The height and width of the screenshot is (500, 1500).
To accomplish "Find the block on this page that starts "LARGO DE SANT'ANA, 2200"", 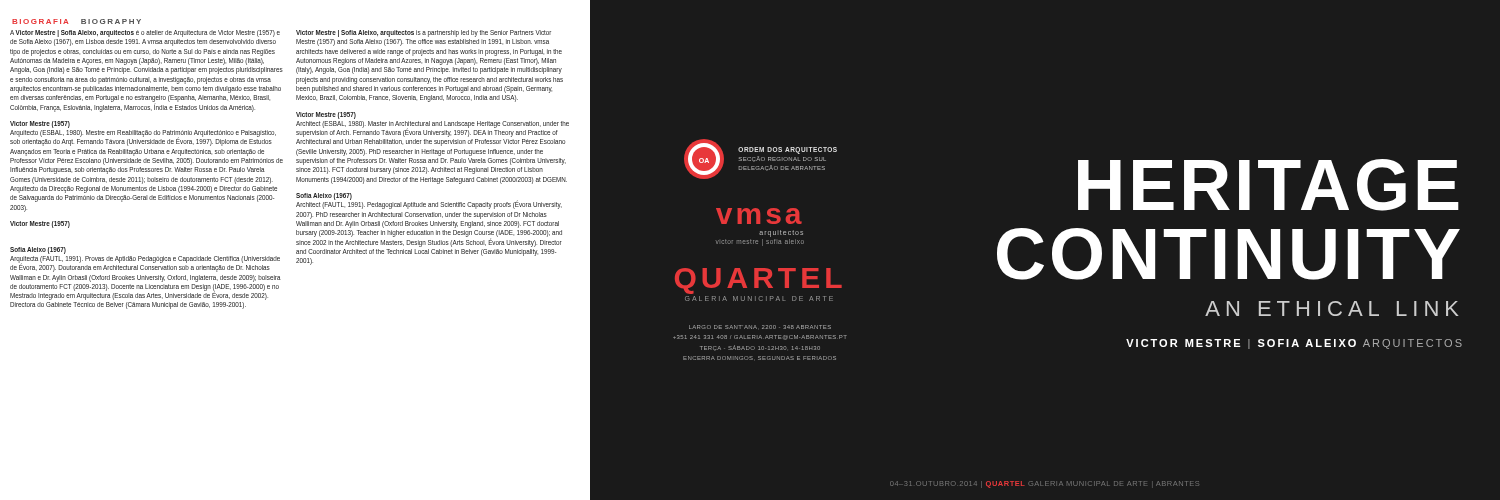I will coord(760,342).
